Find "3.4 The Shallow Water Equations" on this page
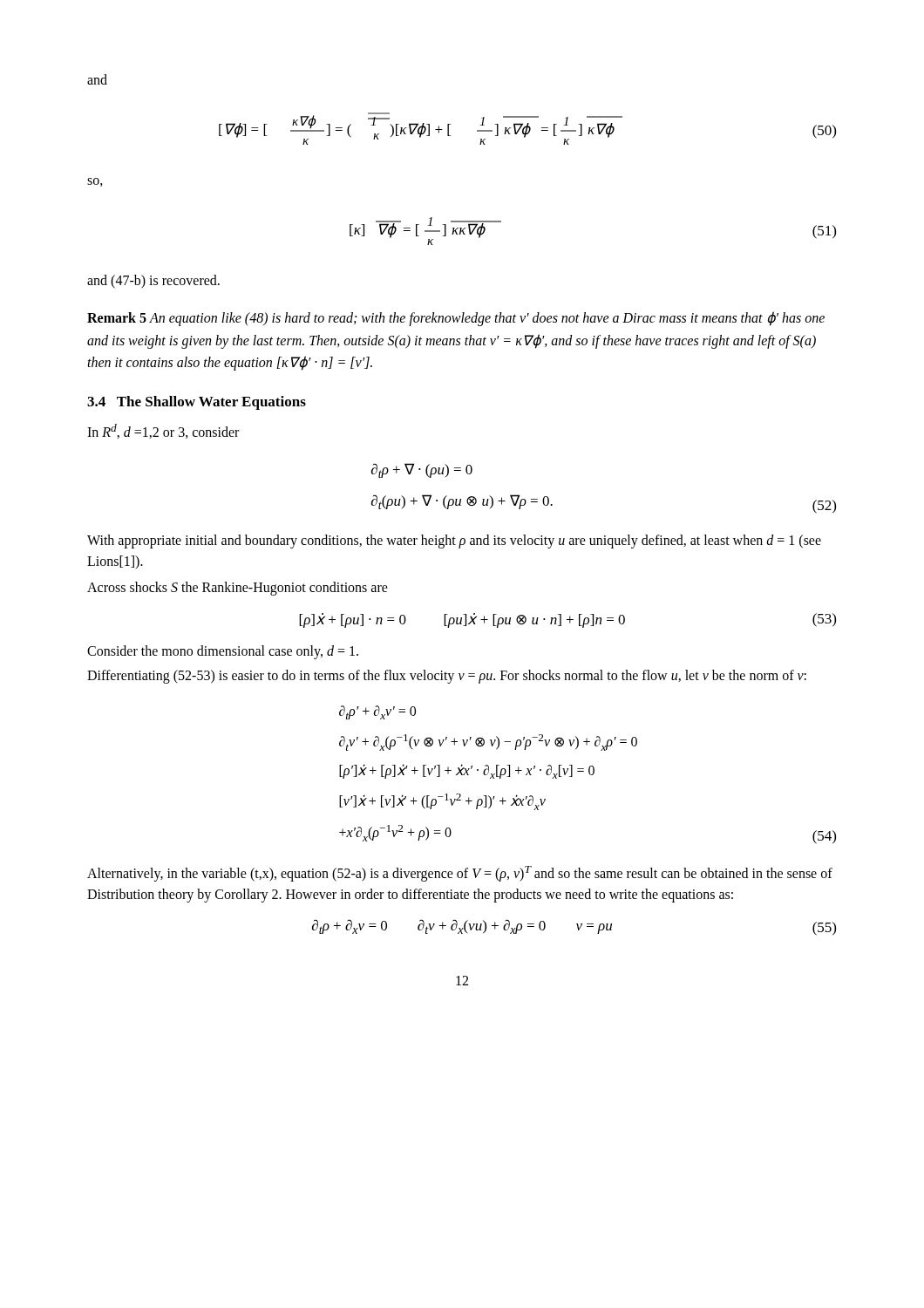The width and height of the screenshot is (924, 1308). tap(196, 401)
